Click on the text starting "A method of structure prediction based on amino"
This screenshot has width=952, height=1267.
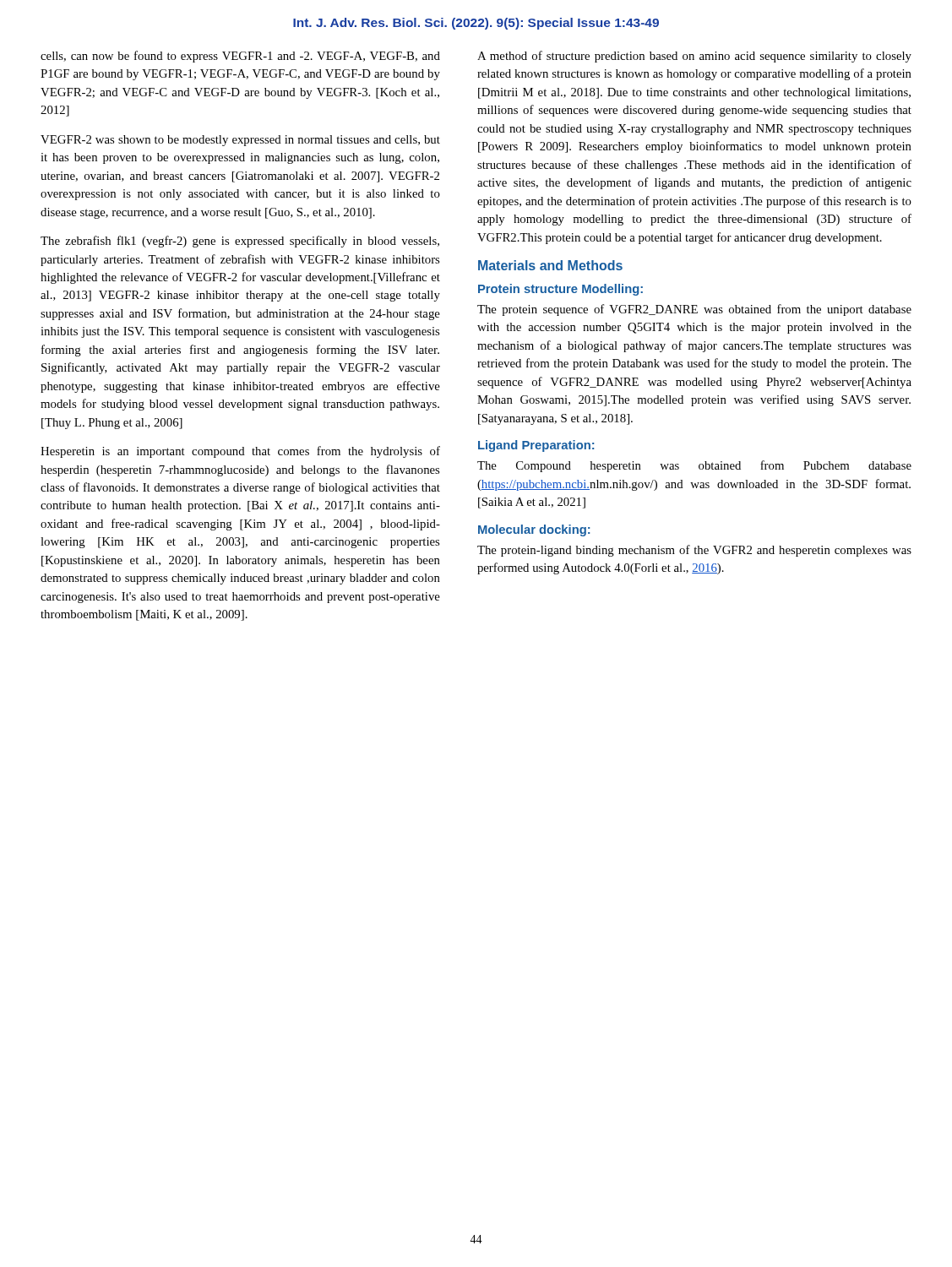click(x=694, y=146)
